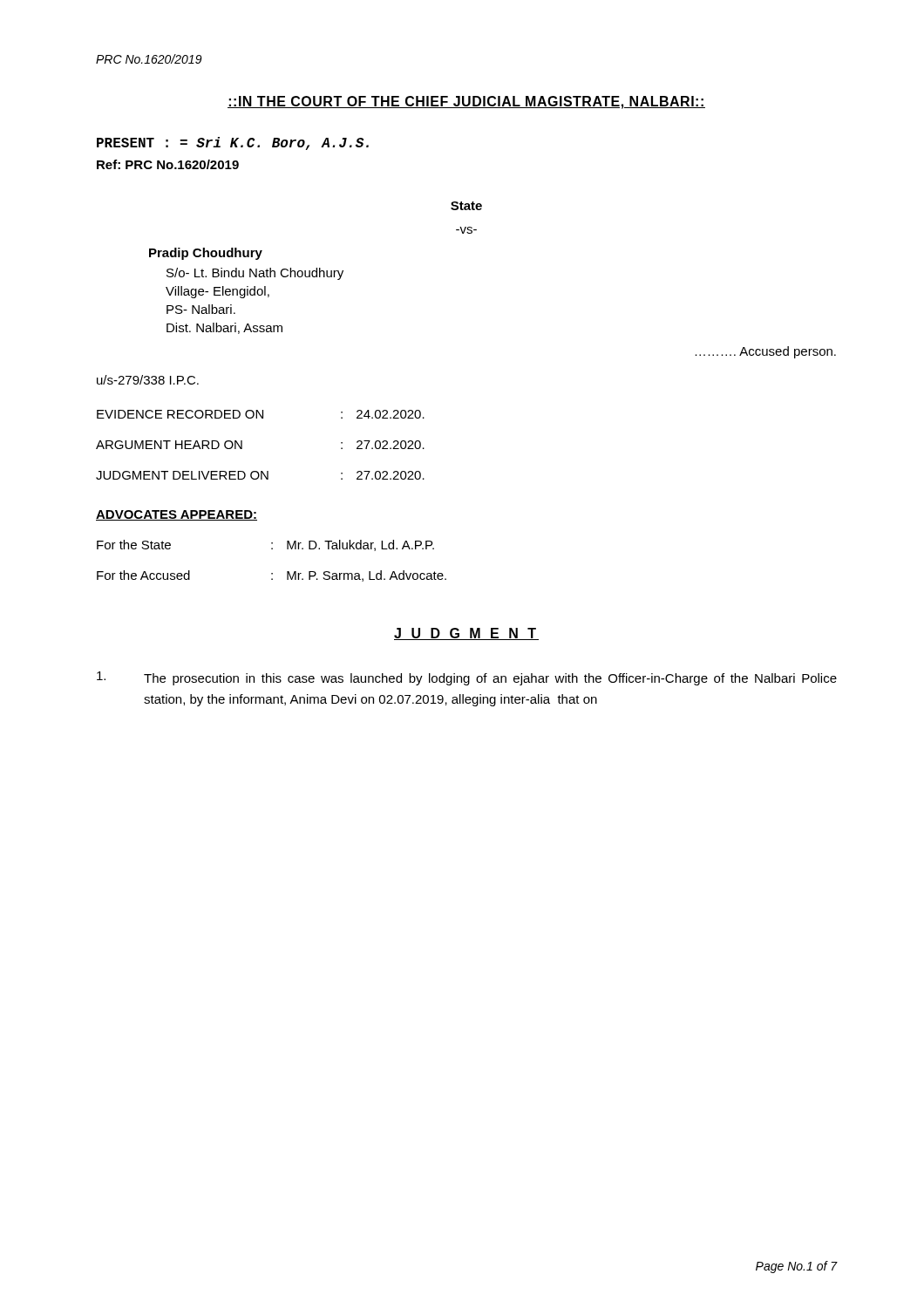This screenshot has height=1308, width=924.
Task: Click the title that begins "::IN THE COURT"
Action: pyautogui.click(x=466, y=102)
